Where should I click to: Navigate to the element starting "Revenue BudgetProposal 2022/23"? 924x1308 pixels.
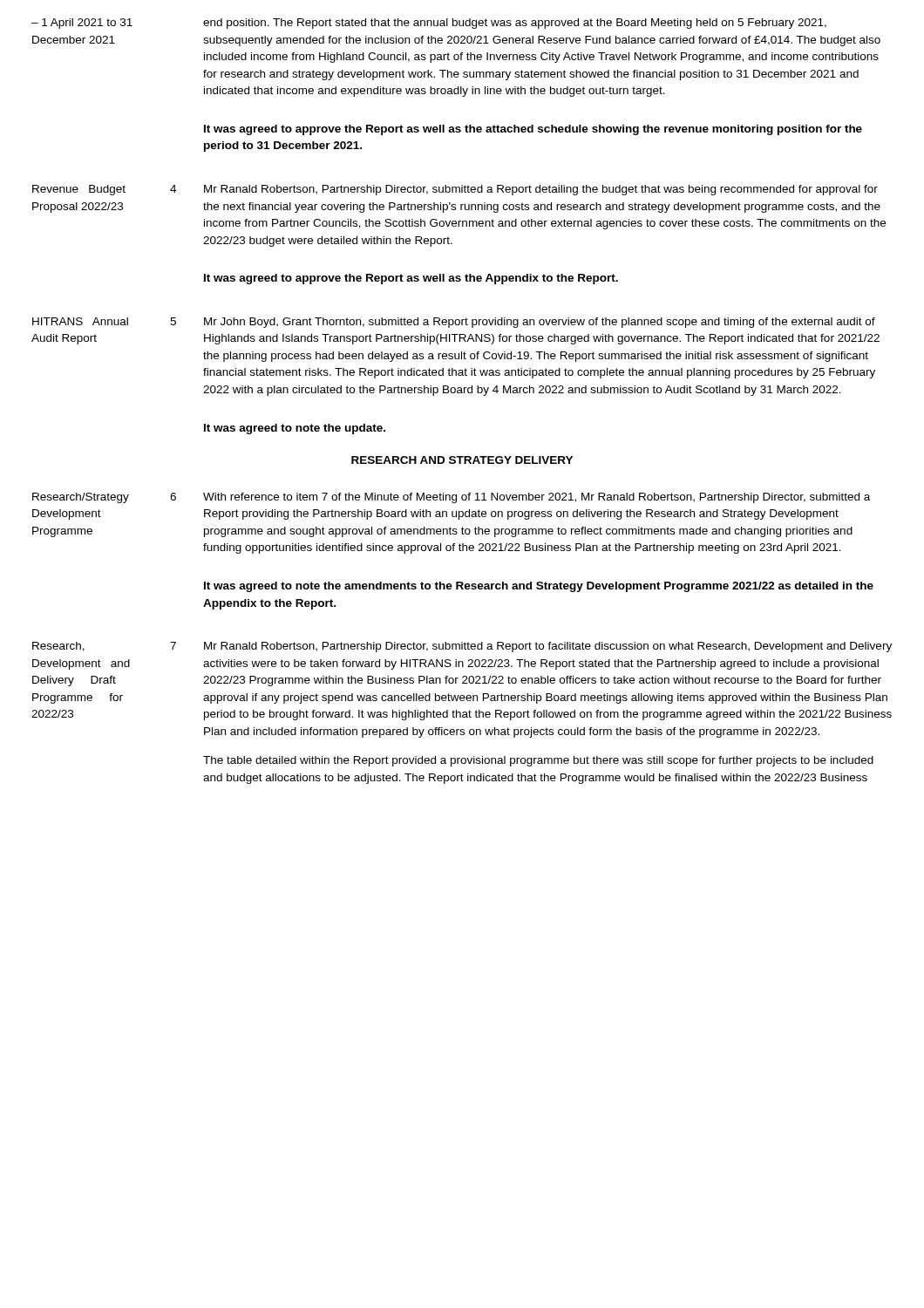[x=78, y=197]
